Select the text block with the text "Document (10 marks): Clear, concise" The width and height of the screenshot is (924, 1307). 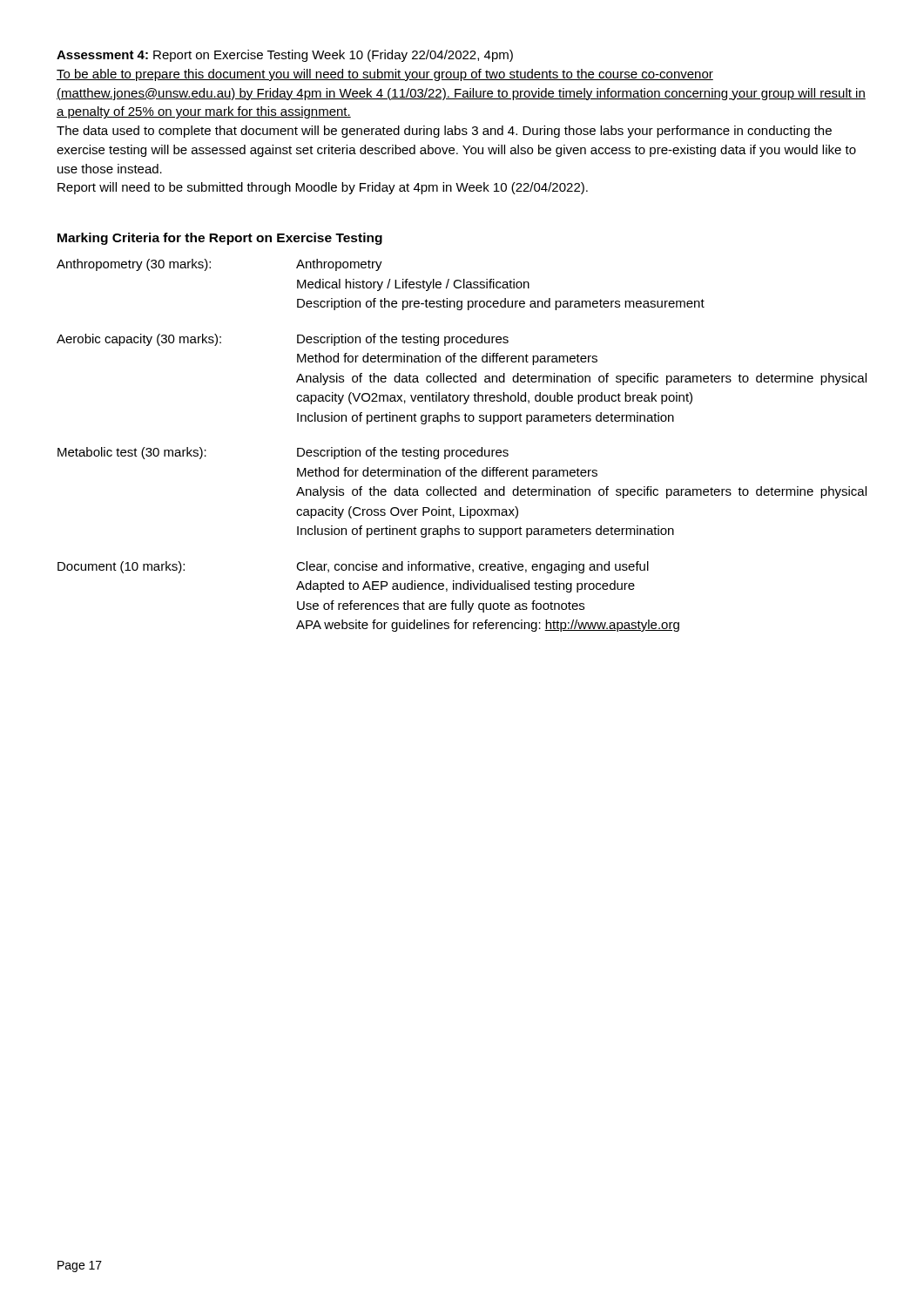[462, 603]
